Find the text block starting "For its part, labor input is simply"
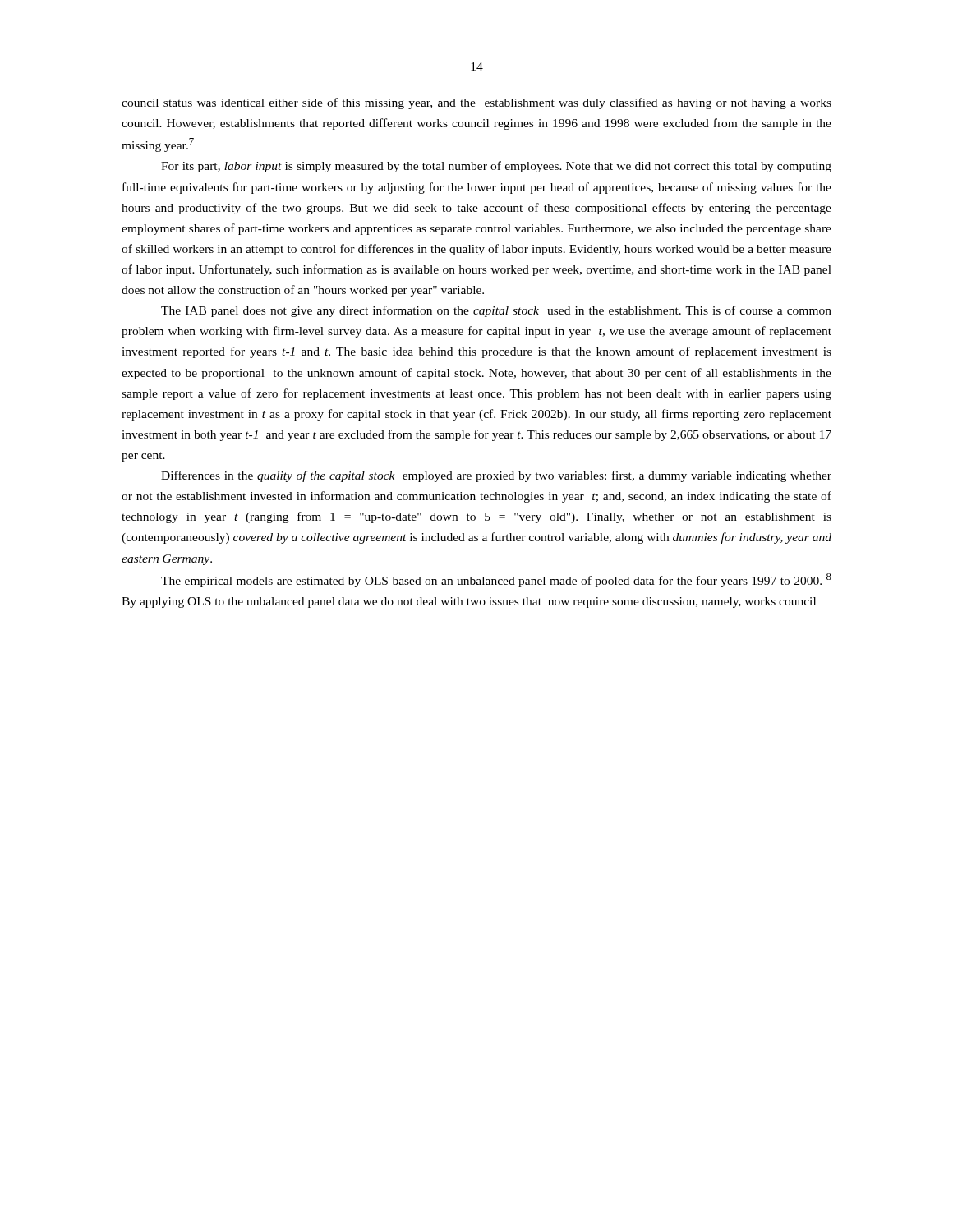 [476, 228]
